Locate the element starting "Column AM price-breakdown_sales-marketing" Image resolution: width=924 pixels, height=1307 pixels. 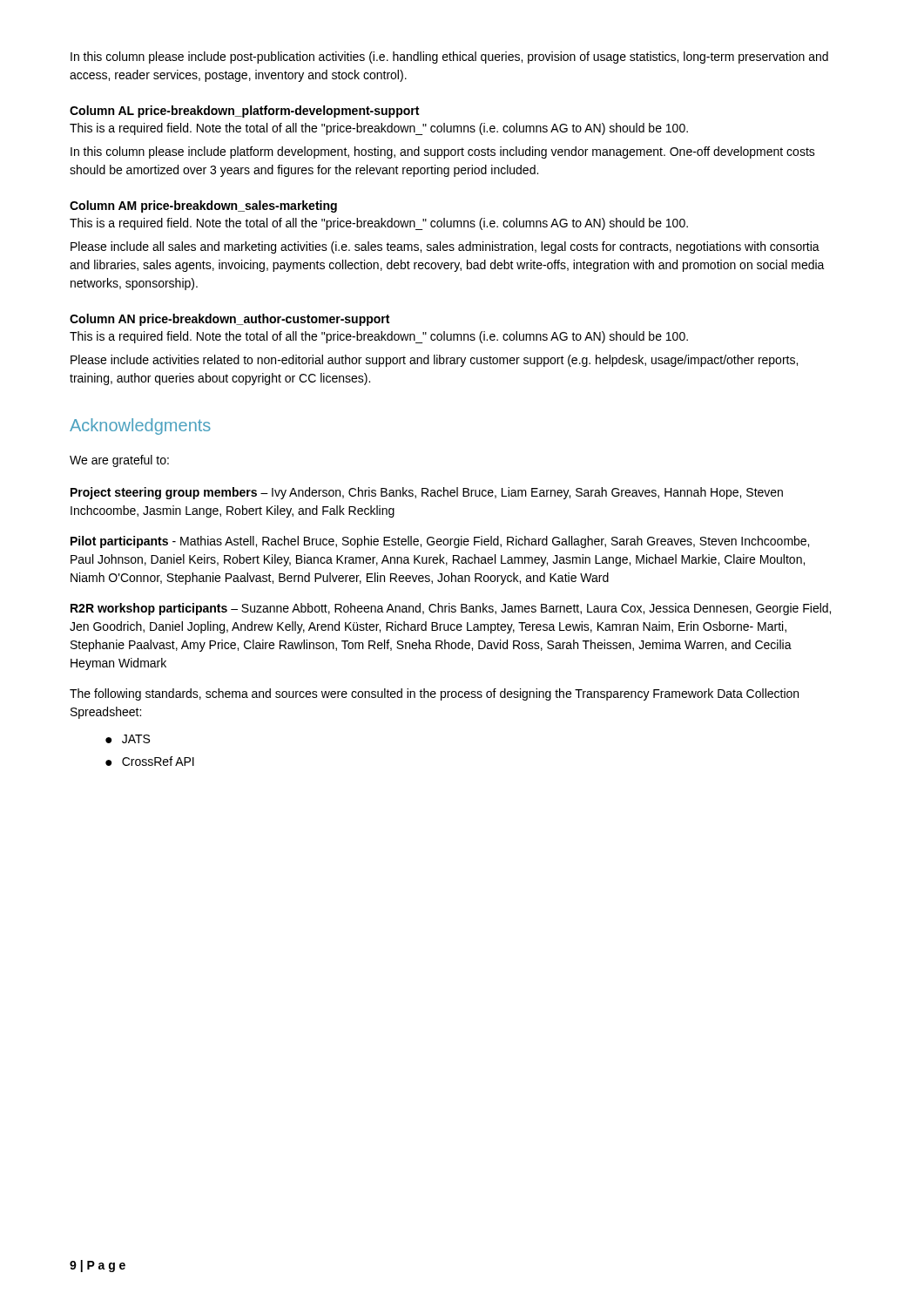pyautogui.click(x=204, y=206)
